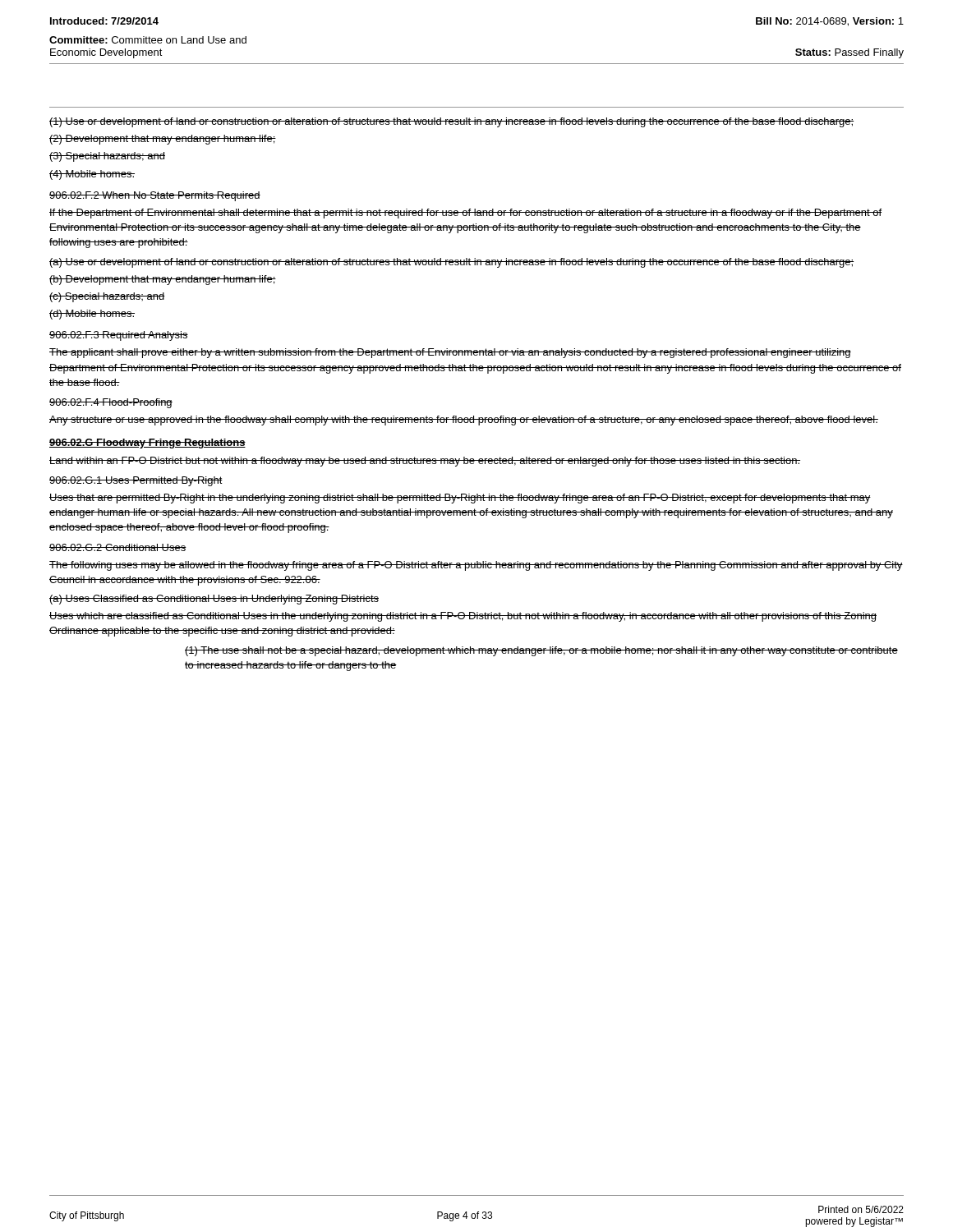The image size is (953, 1232).
Task: Select the list item that reads "(d) Mobile homes."
Action: (x=92, y=313)
